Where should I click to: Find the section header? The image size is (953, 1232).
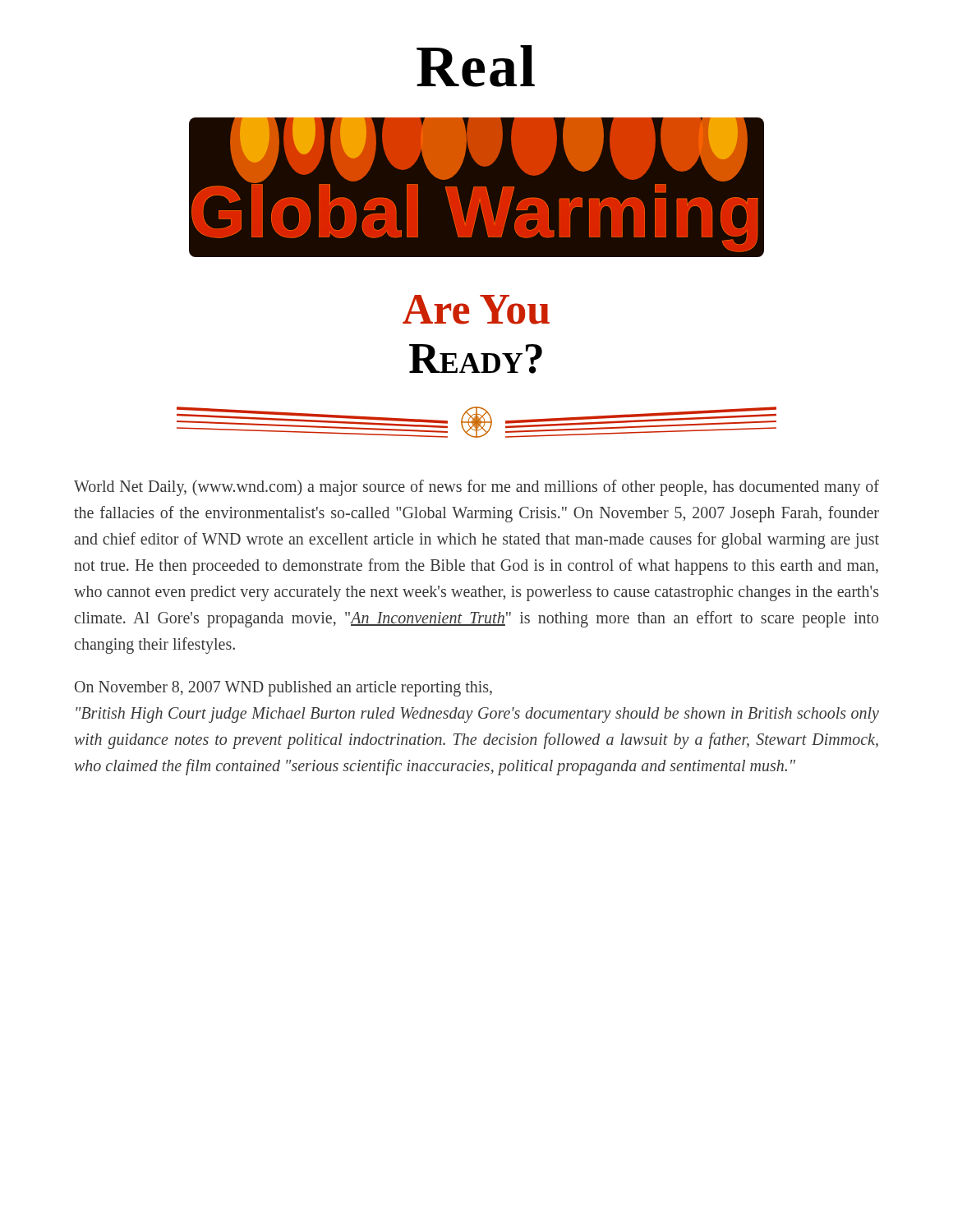point(476,334)
